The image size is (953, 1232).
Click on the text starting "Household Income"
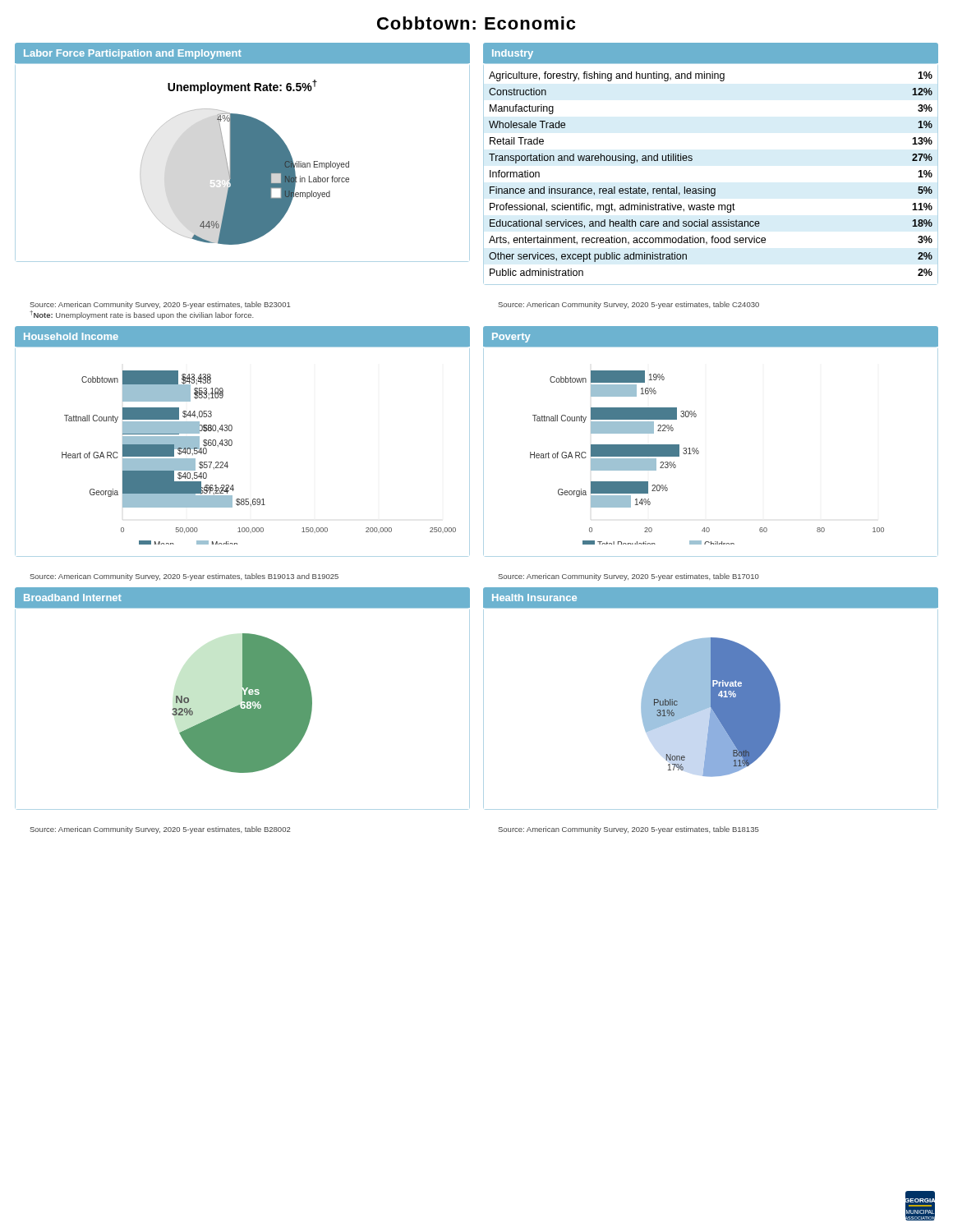click(71, 336)
